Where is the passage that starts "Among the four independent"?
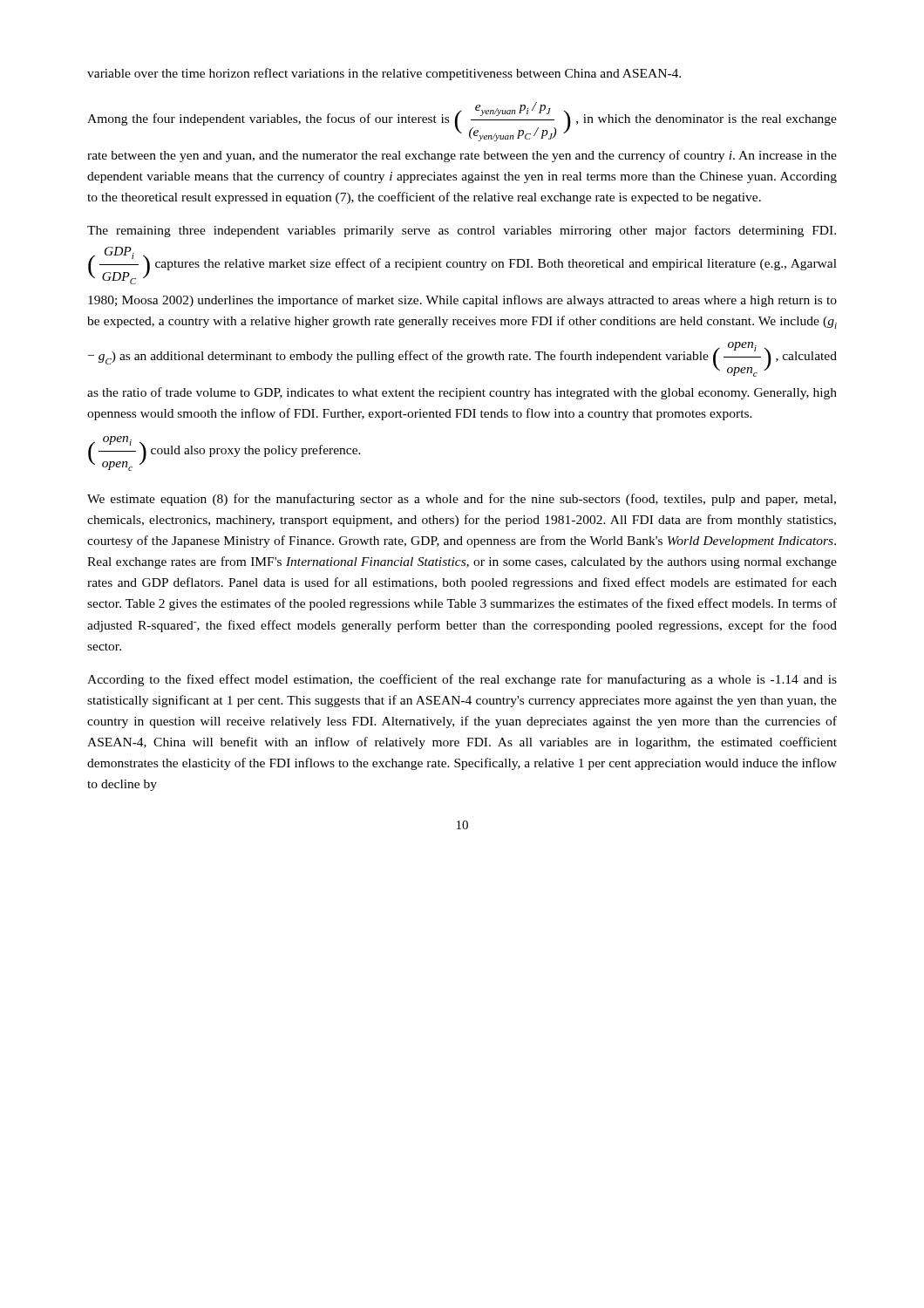924x1308 pixels. [462, 152]
